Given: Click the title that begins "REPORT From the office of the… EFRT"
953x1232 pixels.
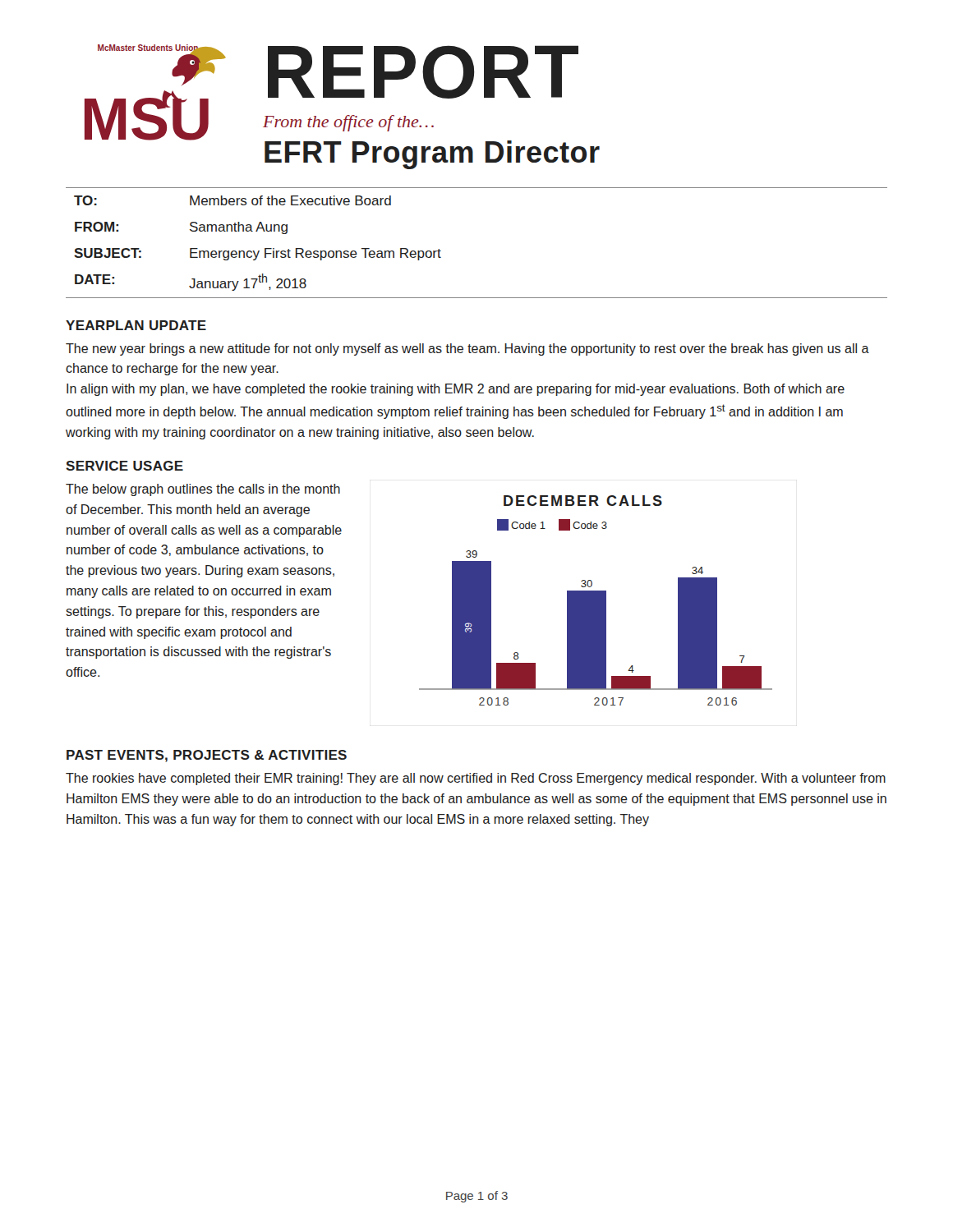Looking at the screenshot, I should [x=575, y=103].
